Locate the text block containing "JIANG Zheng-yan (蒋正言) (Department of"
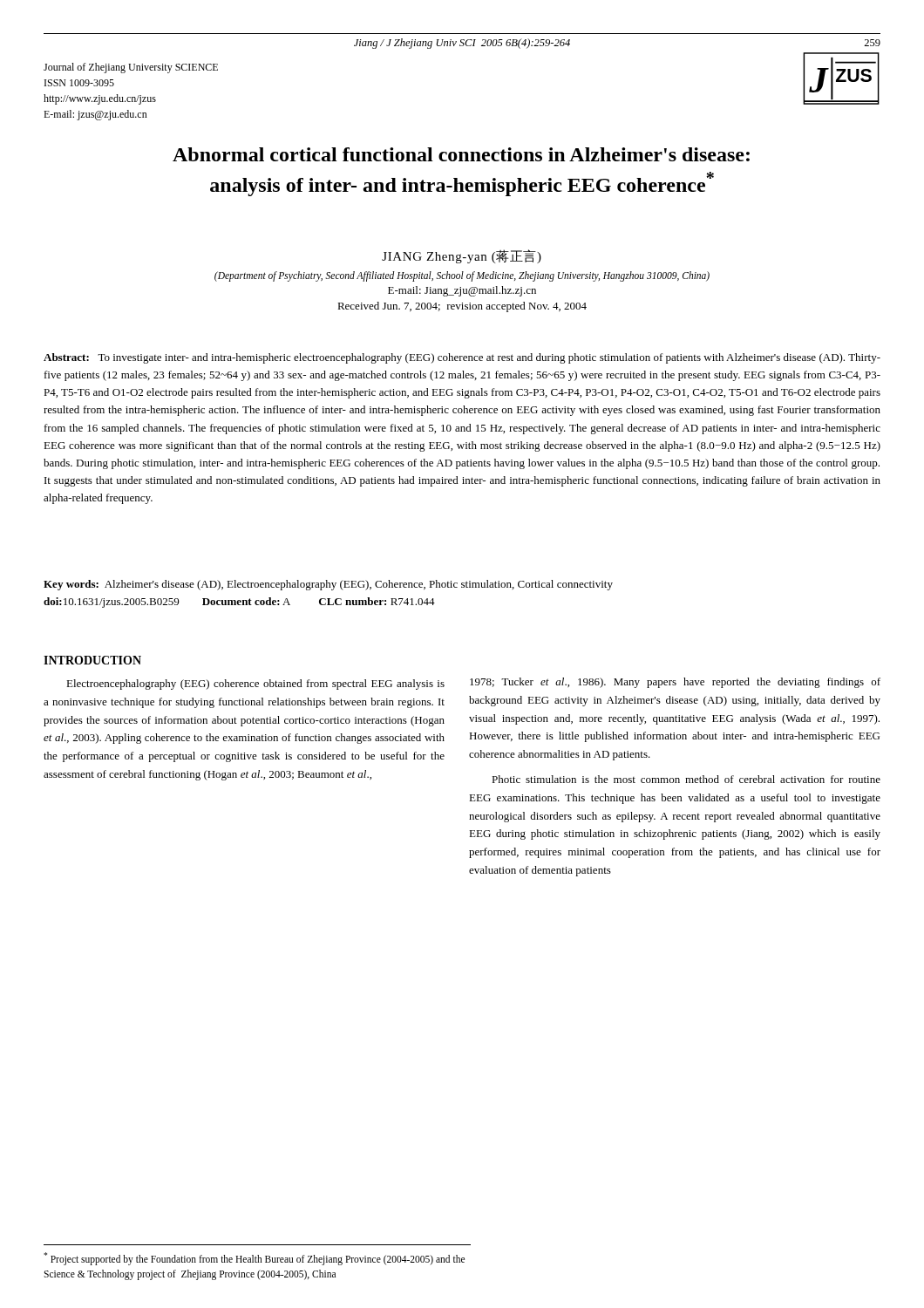The height and width of the screenshot is (1308, 924). point(462,281)
